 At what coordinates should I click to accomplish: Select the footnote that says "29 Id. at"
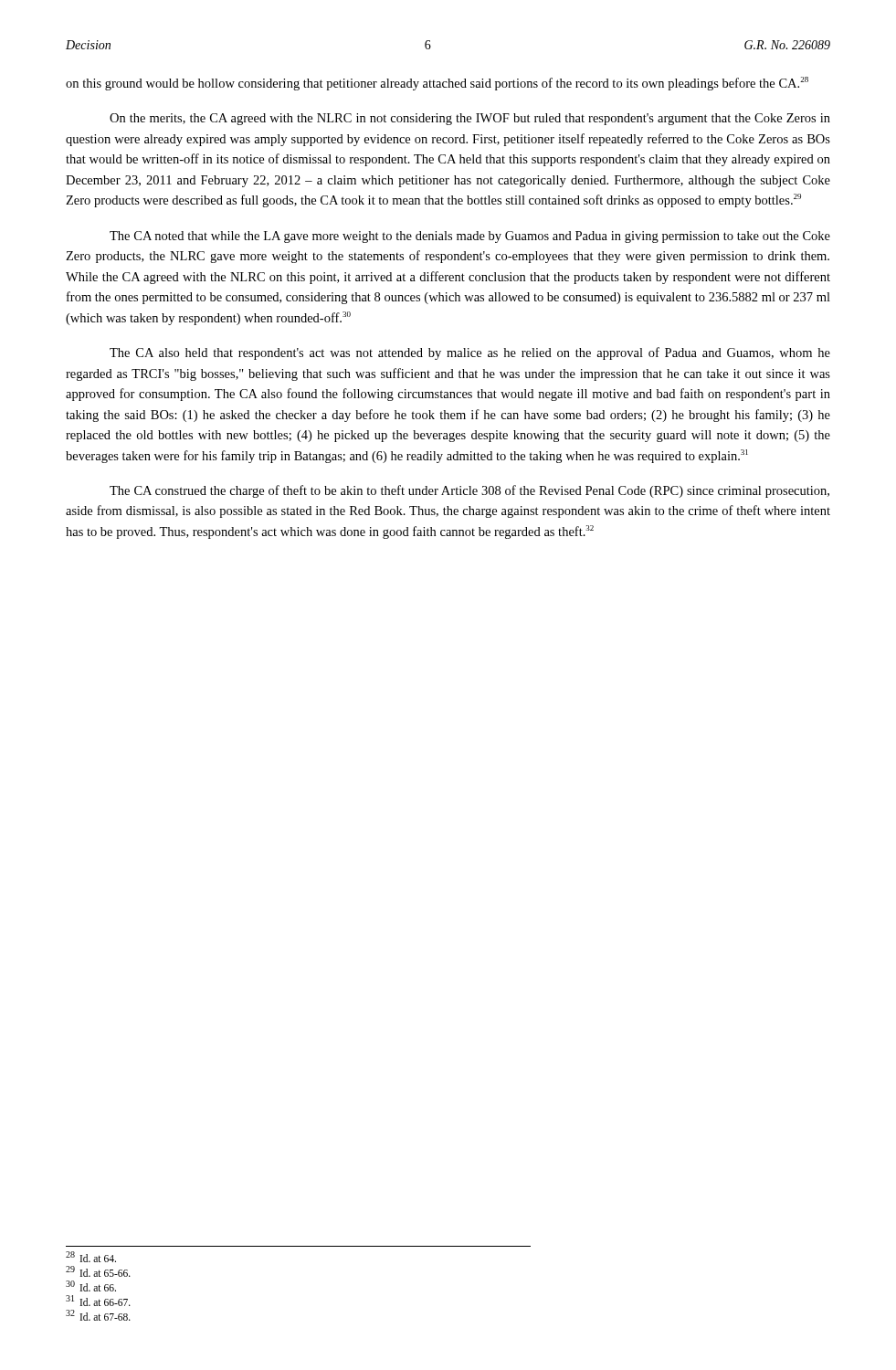click(x=98, y=1271)
